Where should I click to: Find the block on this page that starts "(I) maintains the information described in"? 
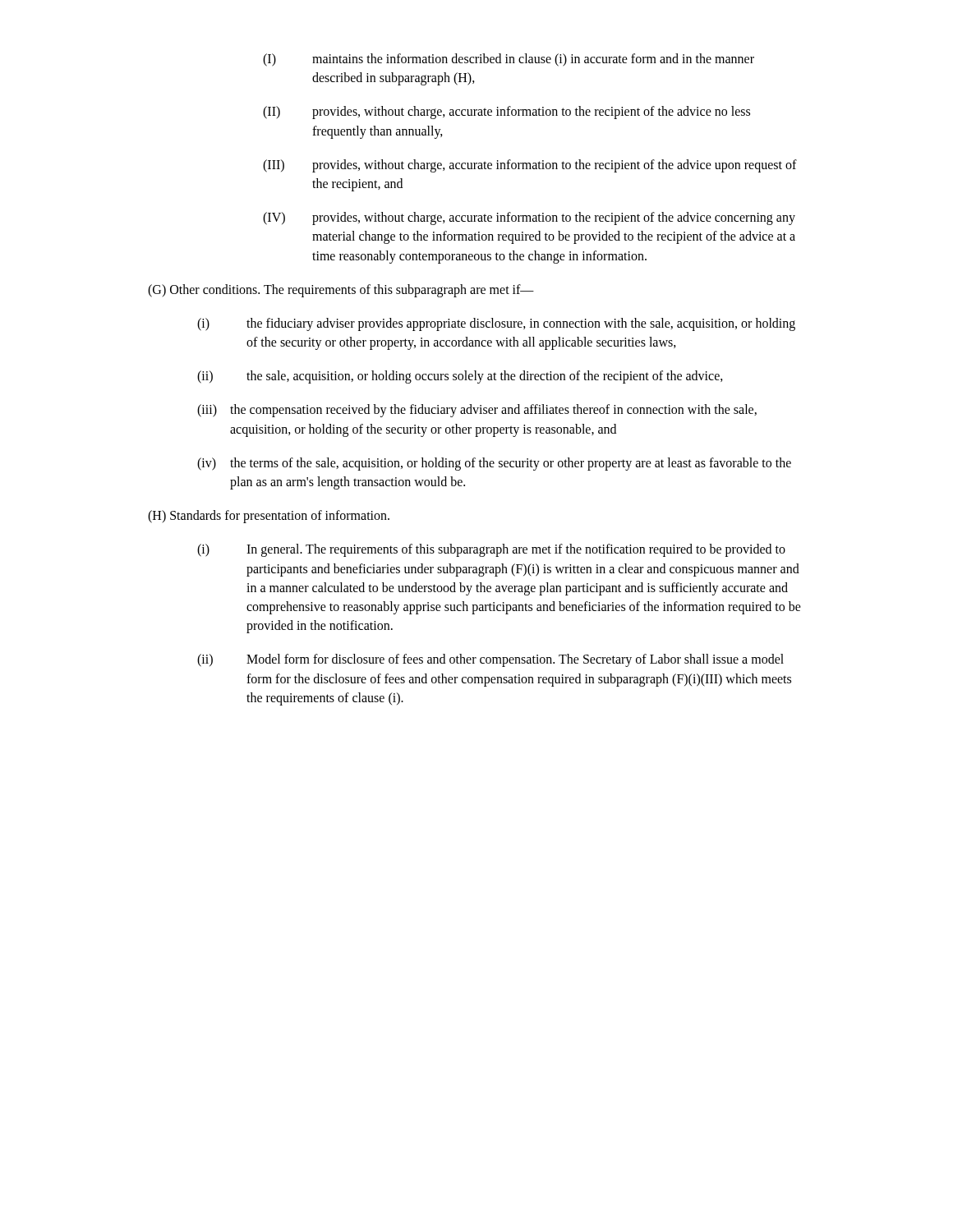point(534,68)
